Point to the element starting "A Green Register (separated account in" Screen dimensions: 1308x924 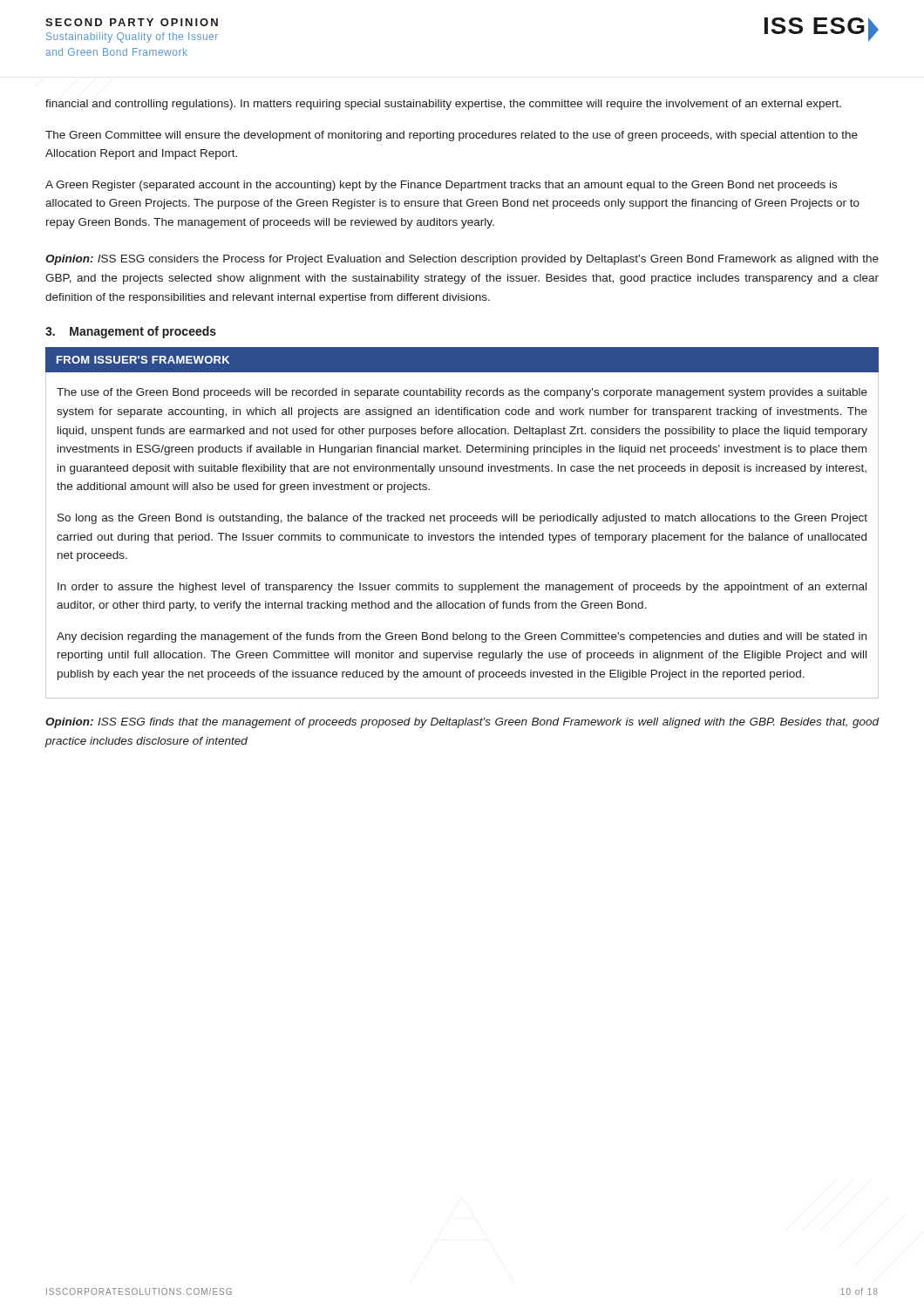tap(452, 203)
